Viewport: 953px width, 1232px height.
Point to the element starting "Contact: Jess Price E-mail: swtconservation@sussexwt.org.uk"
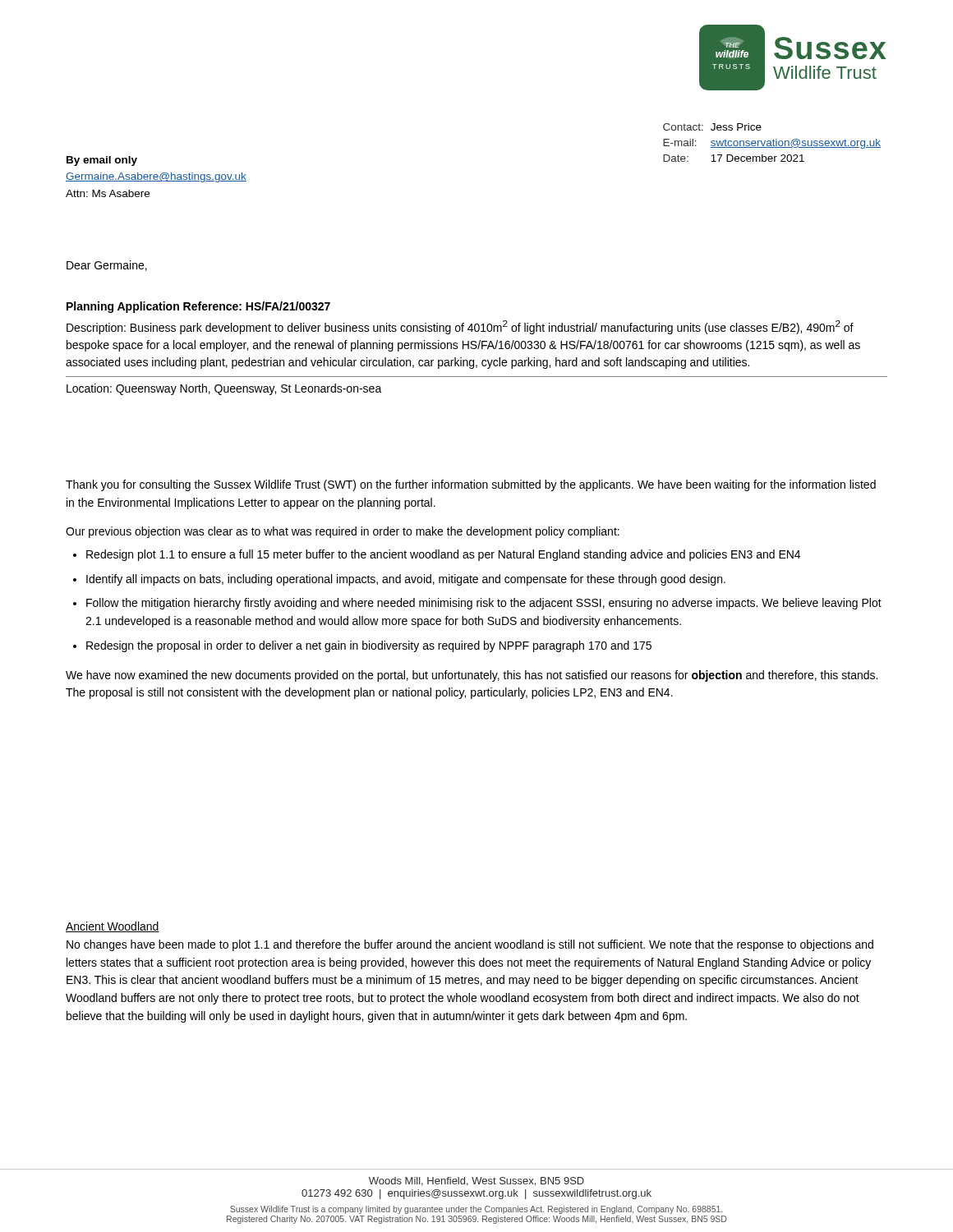click(x=775, y=143)
